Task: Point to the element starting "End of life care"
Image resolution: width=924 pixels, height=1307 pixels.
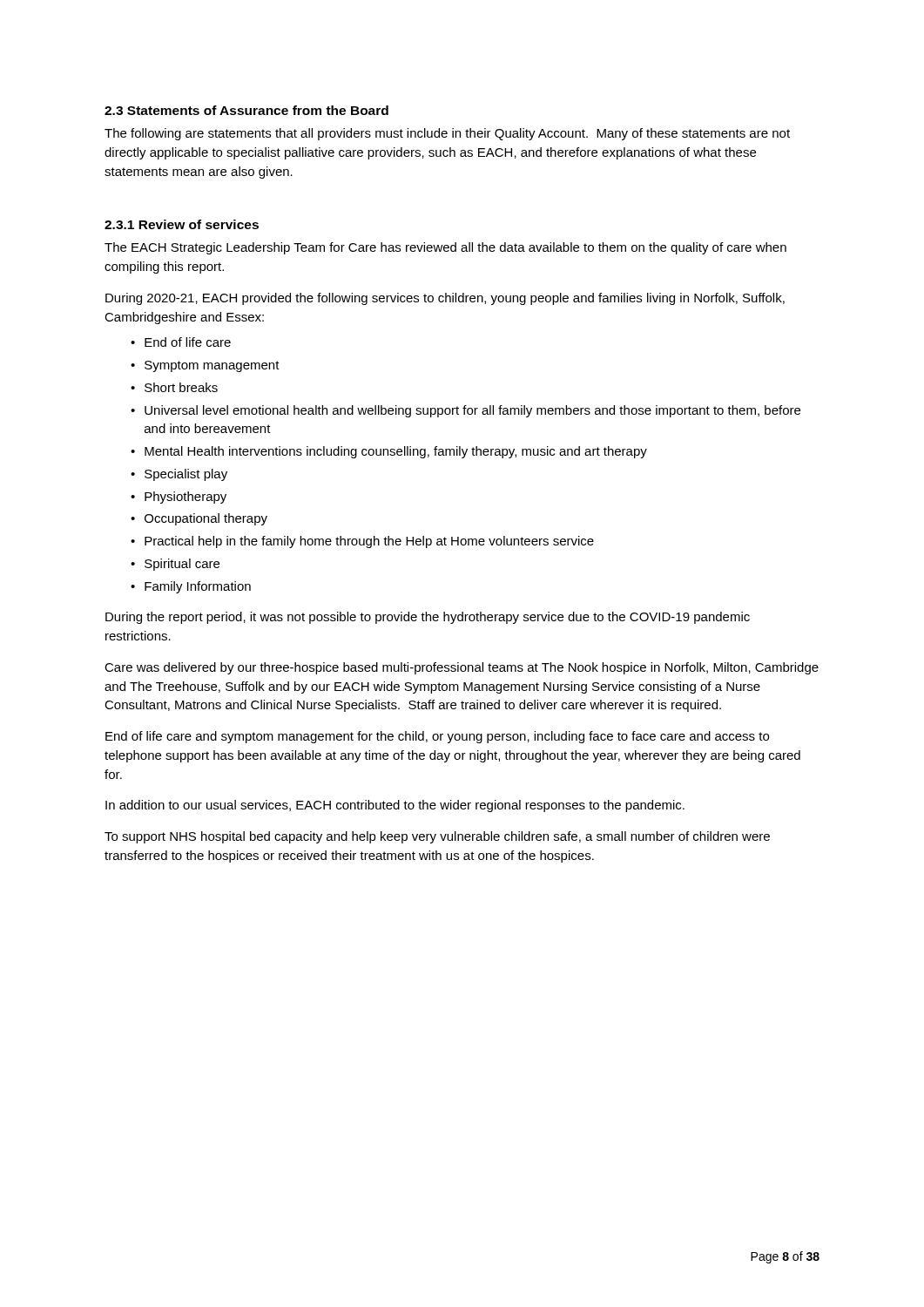Action: pos(453,755)
